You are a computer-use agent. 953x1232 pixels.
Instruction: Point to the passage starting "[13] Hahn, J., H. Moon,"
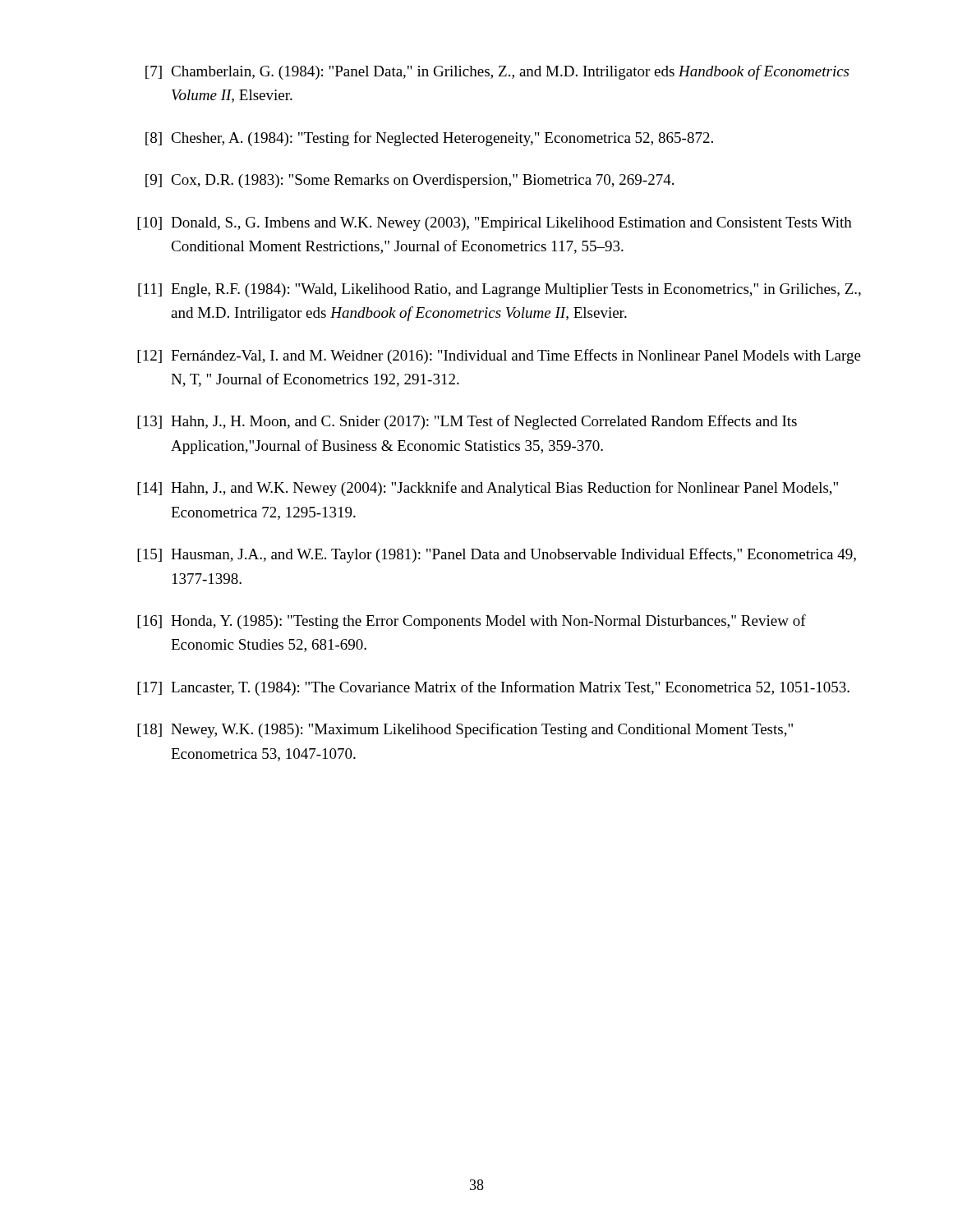486,433
